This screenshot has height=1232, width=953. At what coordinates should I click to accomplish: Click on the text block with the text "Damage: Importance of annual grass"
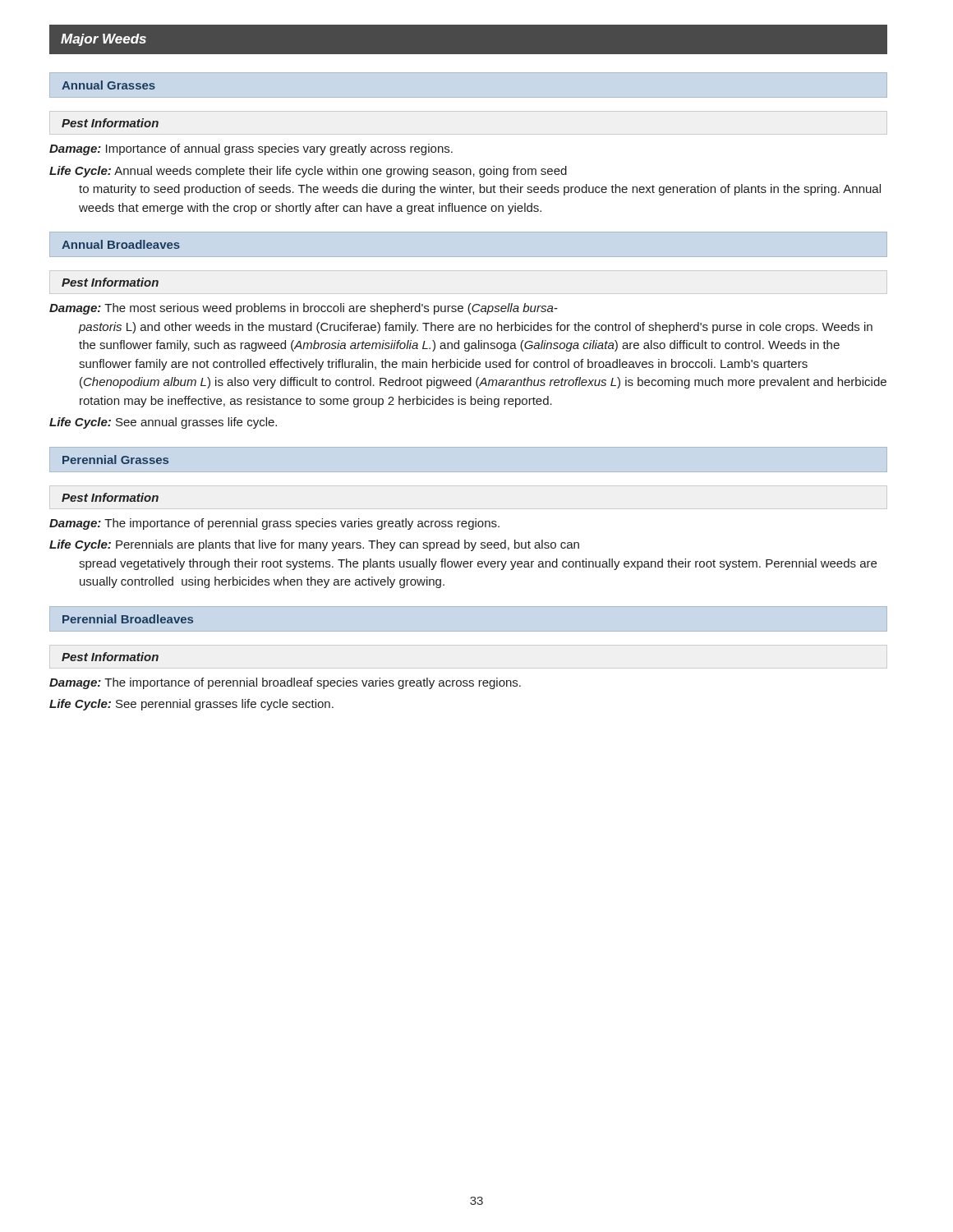[468, 178]
